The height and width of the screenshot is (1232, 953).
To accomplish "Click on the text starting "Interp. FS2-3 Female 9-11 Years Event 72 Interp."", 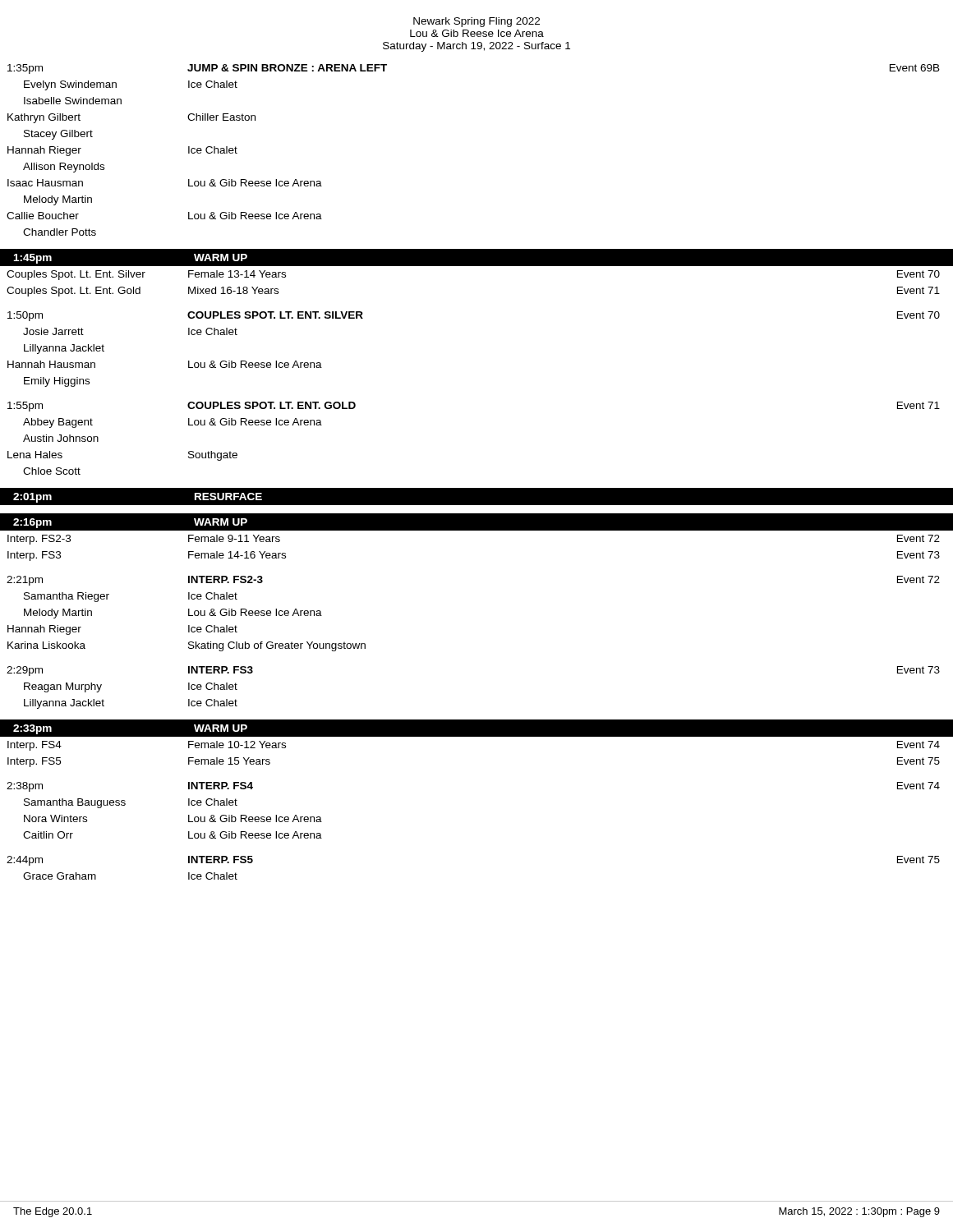I will (x=45, y=538).
